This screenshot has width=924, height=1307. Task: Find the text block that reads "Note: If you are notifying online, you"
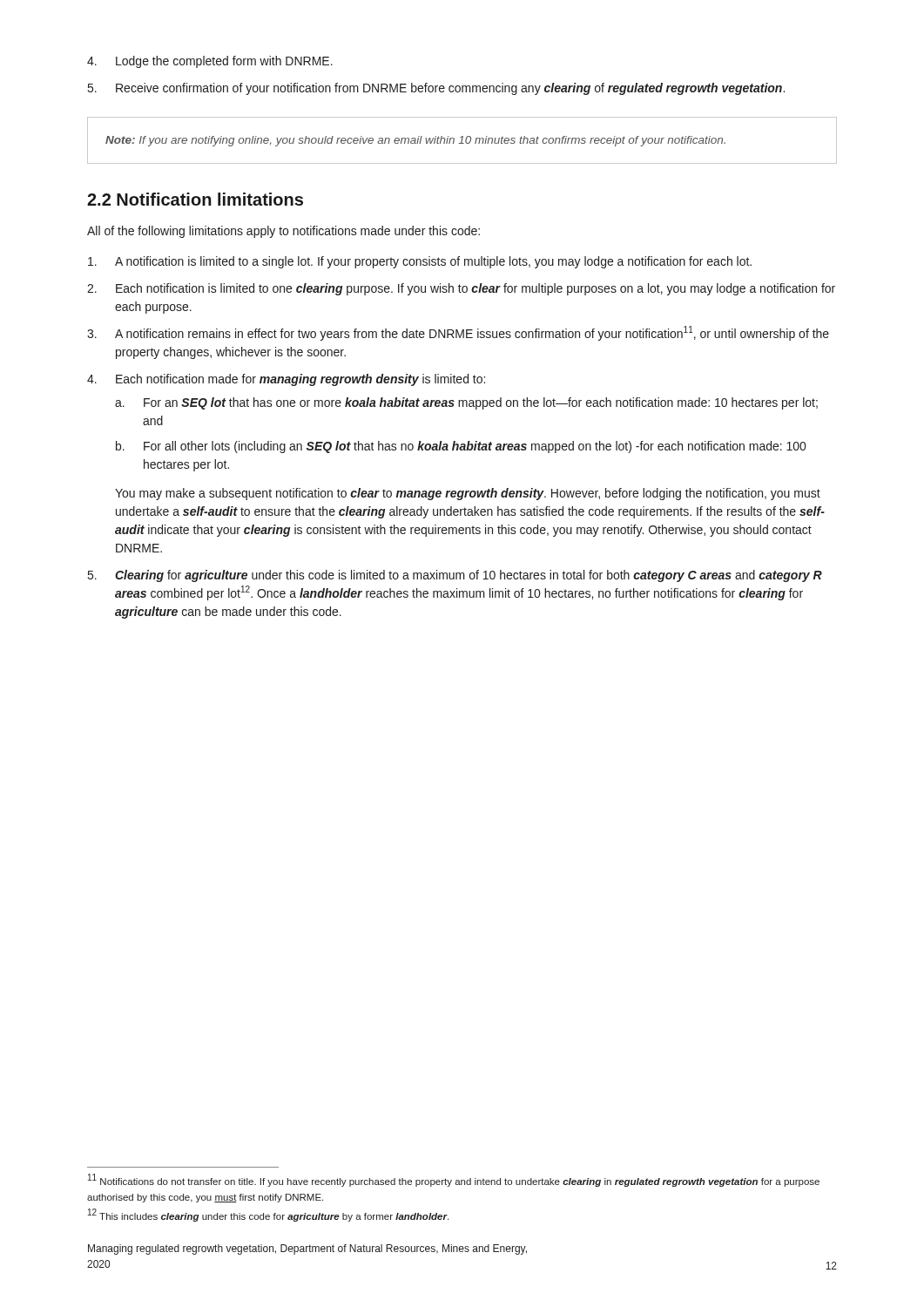(416, 140)
